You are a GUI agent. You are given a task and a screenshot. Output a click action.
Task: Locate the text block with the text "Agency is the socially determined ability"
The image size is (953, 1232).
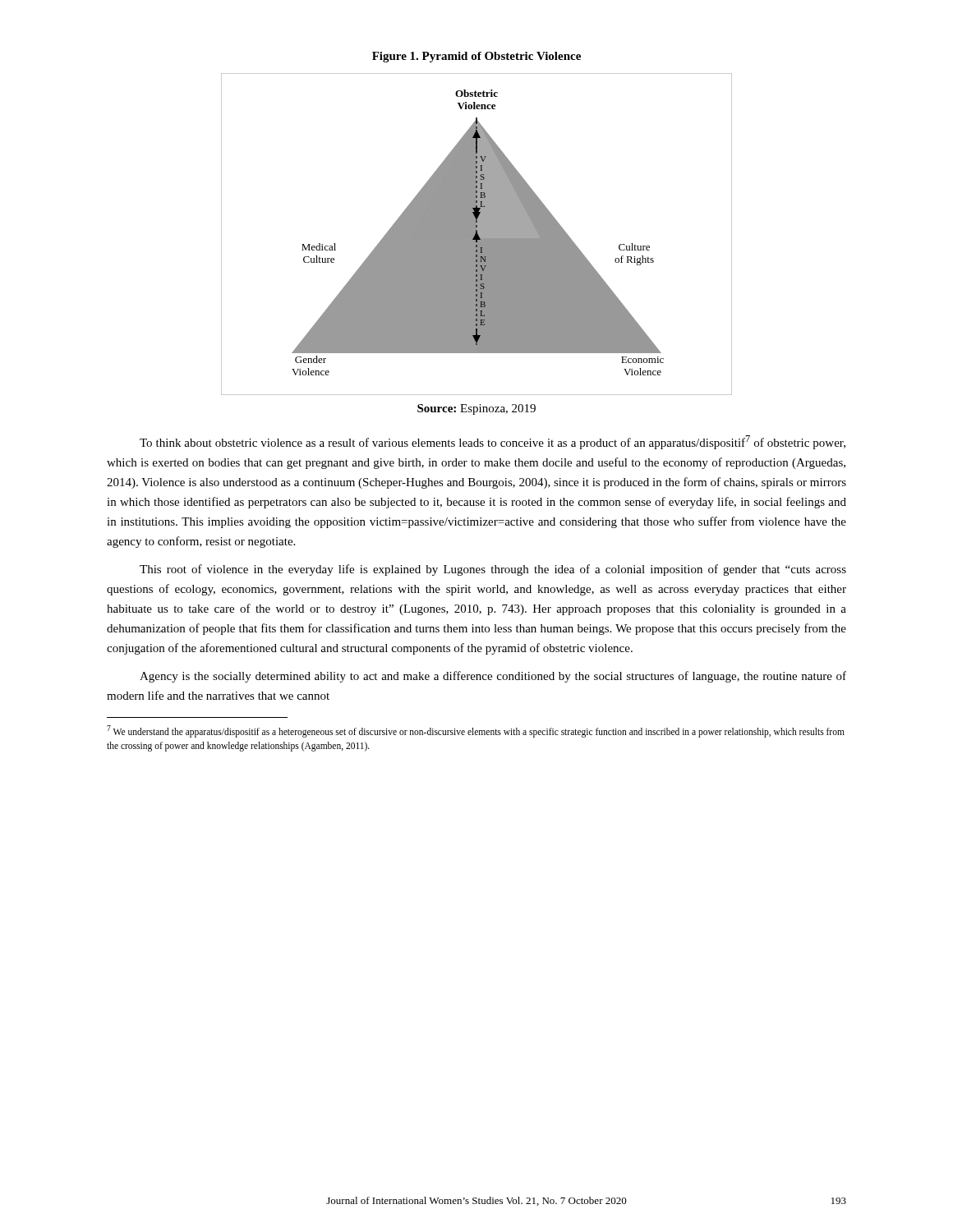pos(476,686)
